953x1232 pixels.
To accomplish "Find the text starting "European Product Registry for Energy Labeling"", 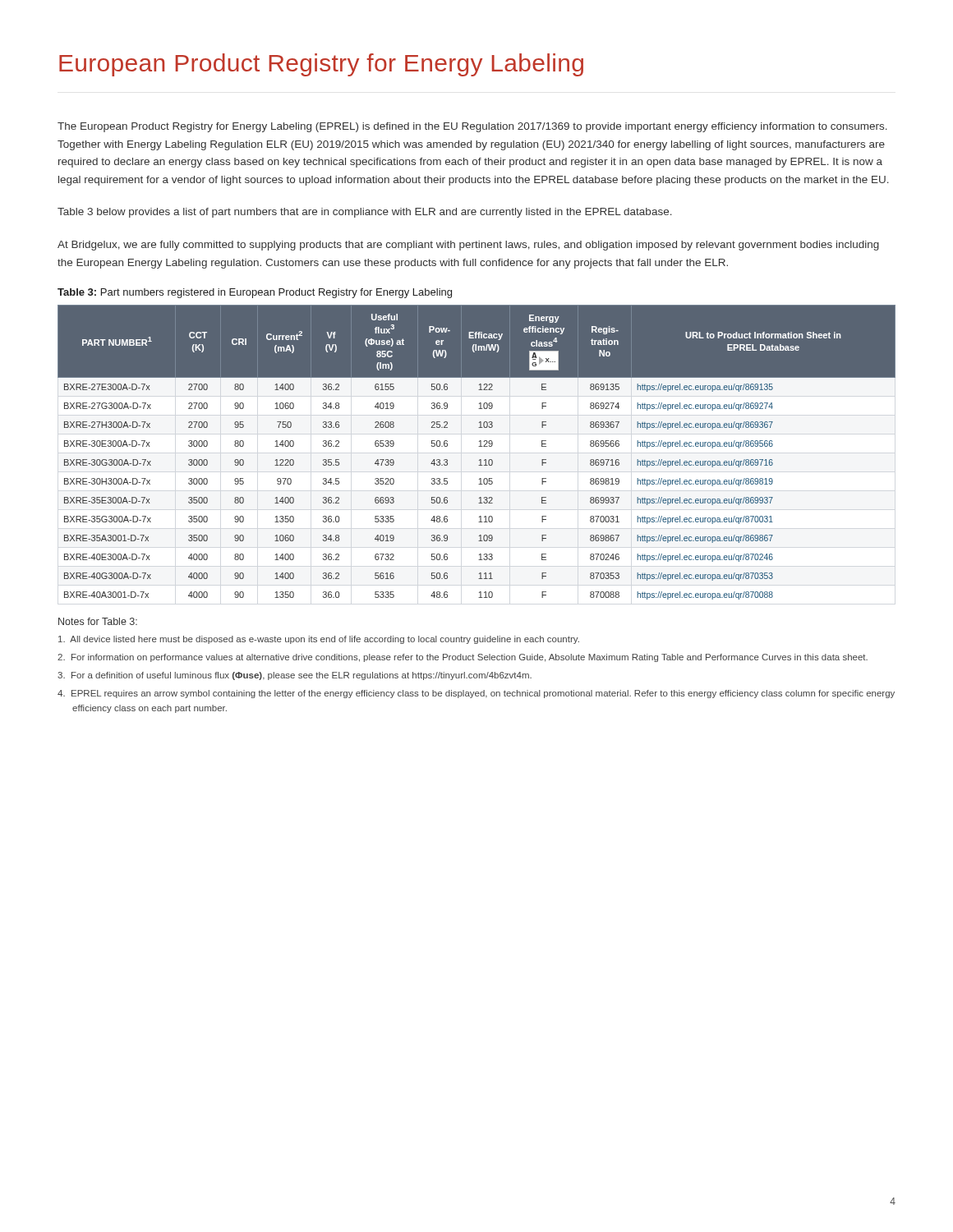I will (321, 63).
